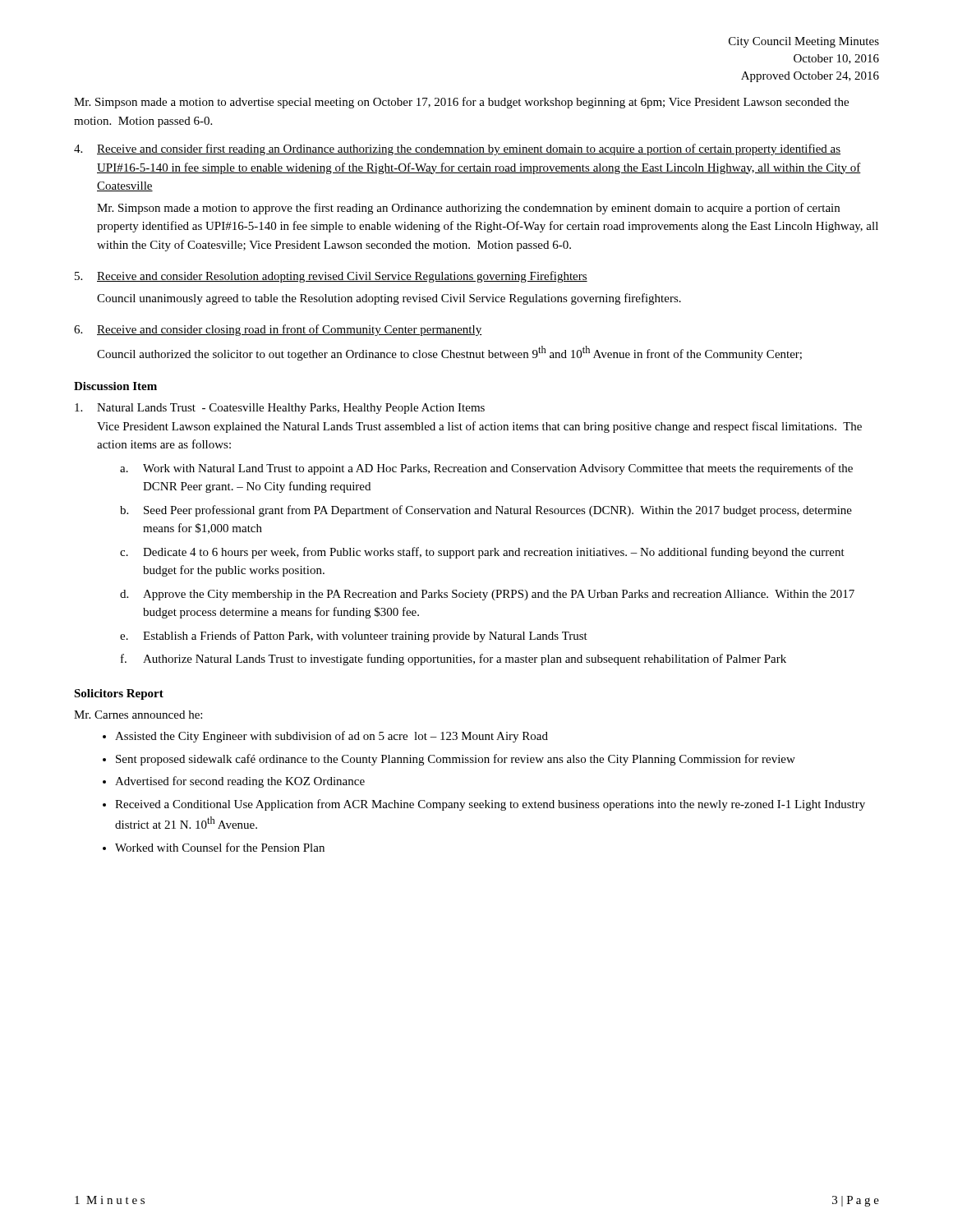Select the element starting "Solicitors Report"
953x1232 pixels.
(119, 693)
